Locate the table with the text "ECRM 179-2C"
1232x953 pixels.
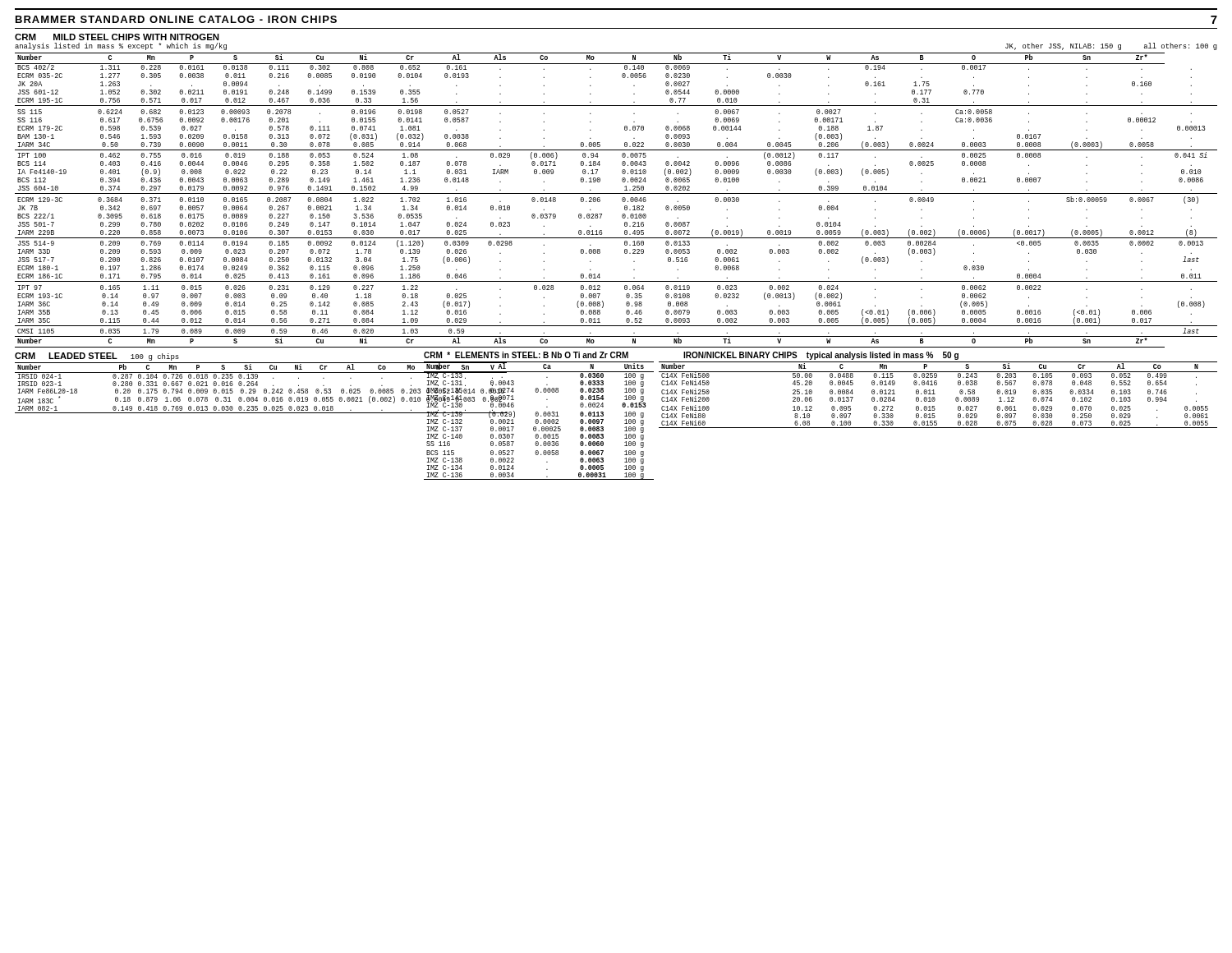(x=616, y=200)
